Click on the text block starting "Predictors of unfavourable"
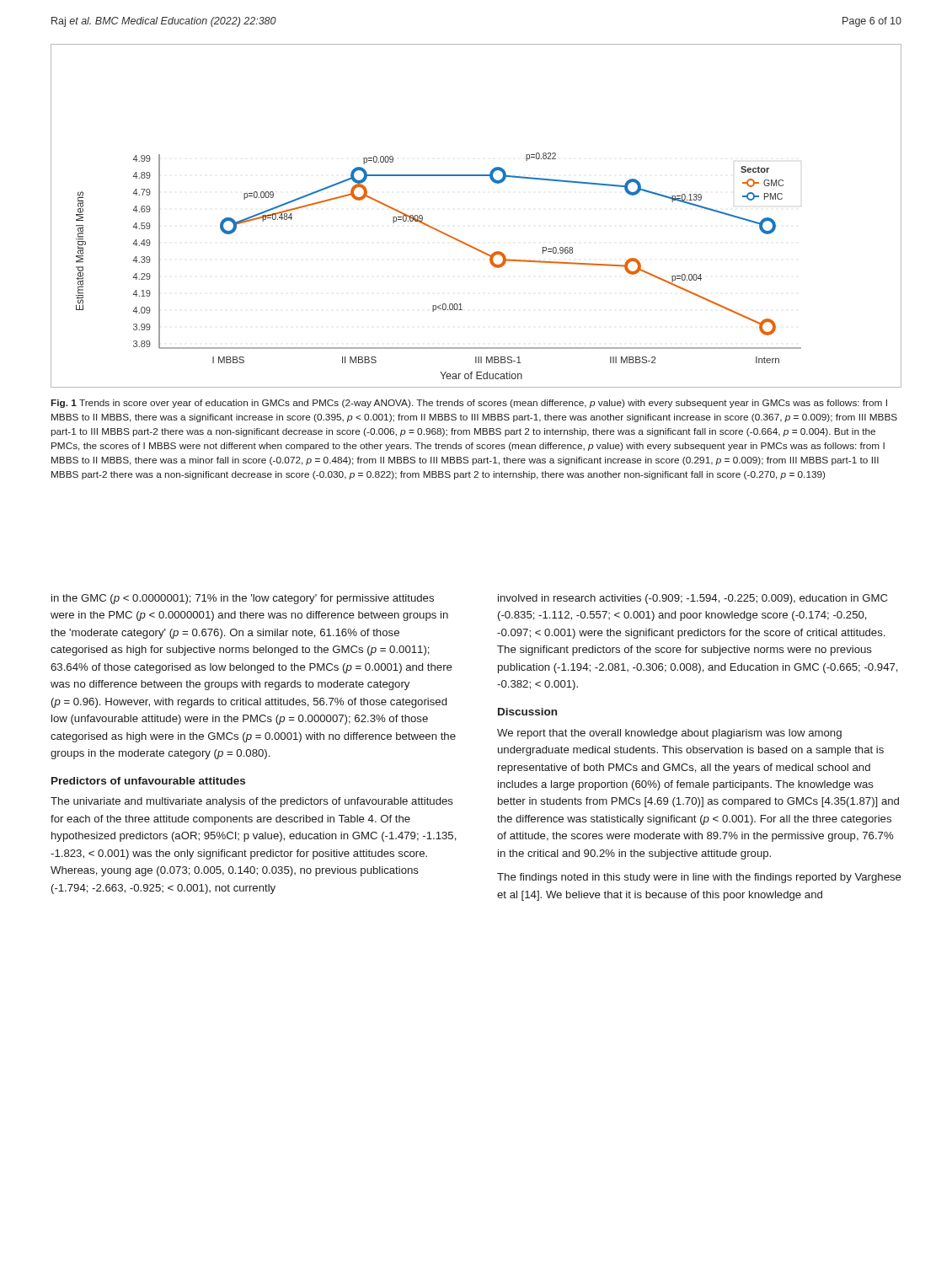952x1264 pixels. [148, 780]
